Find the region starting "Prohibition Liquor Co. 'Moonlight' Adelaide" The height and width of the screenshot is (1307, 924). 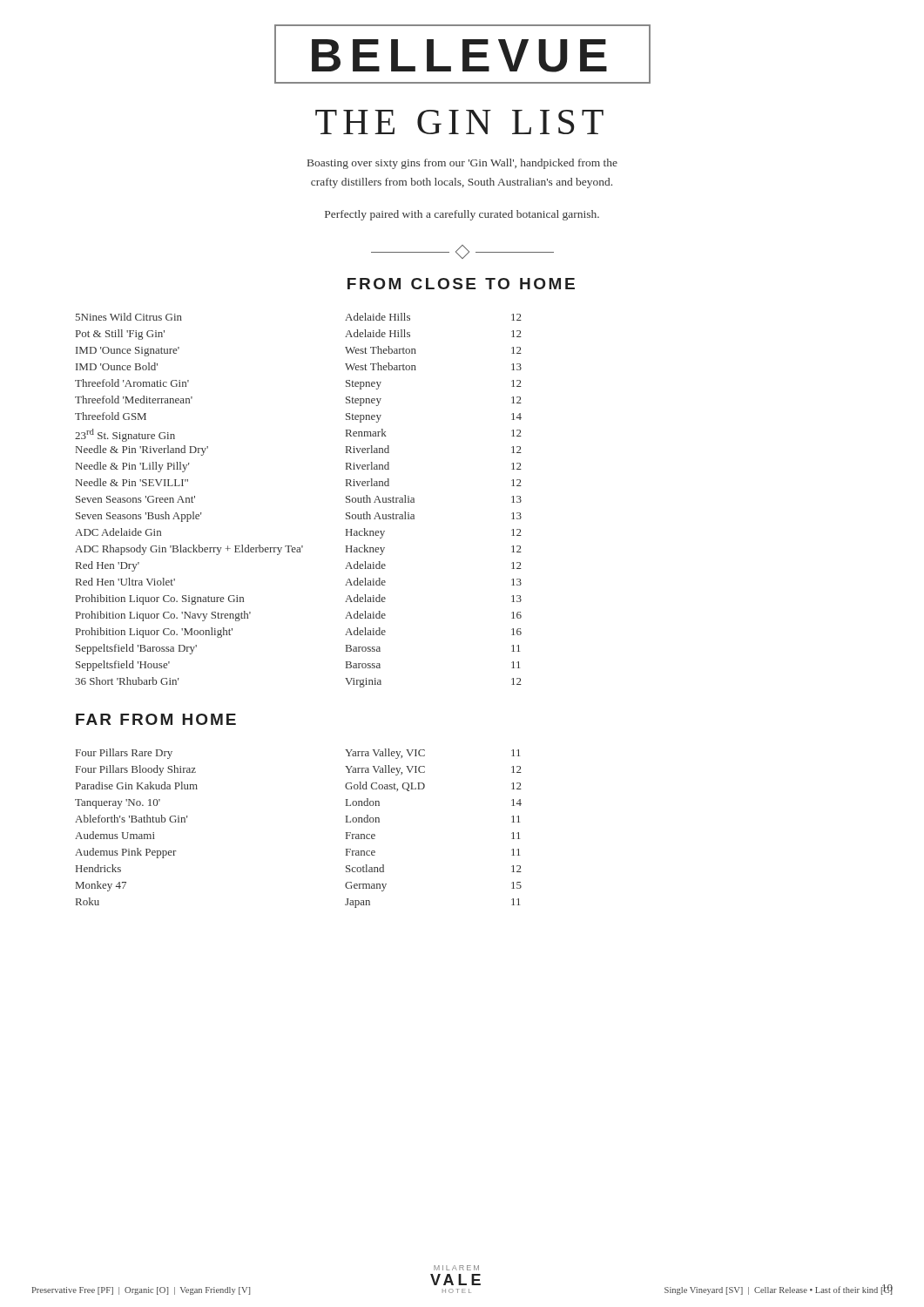(151, 632)
